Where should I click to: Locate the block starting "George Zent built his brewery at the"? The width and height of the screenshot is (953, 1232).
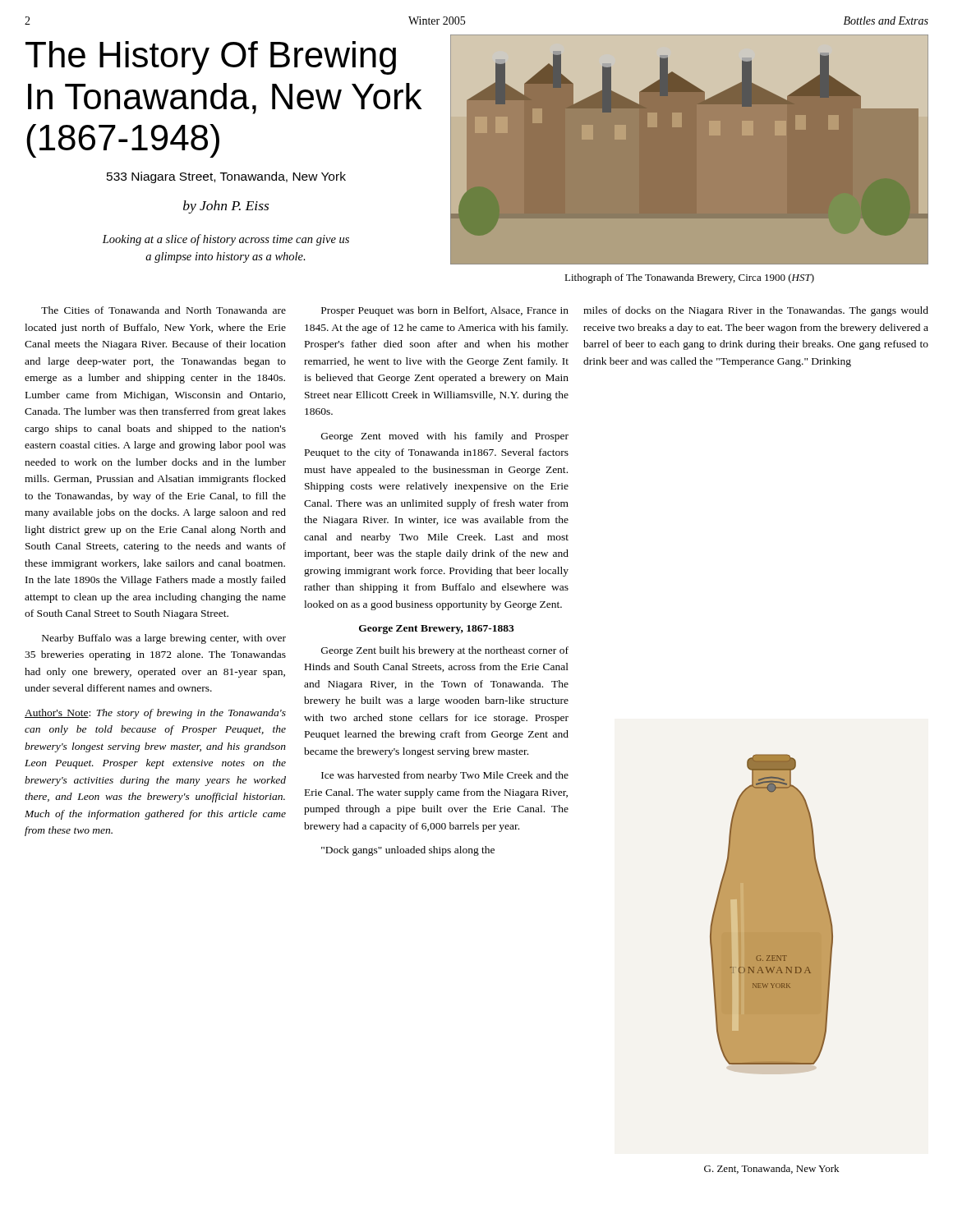[x=436, y=751]
